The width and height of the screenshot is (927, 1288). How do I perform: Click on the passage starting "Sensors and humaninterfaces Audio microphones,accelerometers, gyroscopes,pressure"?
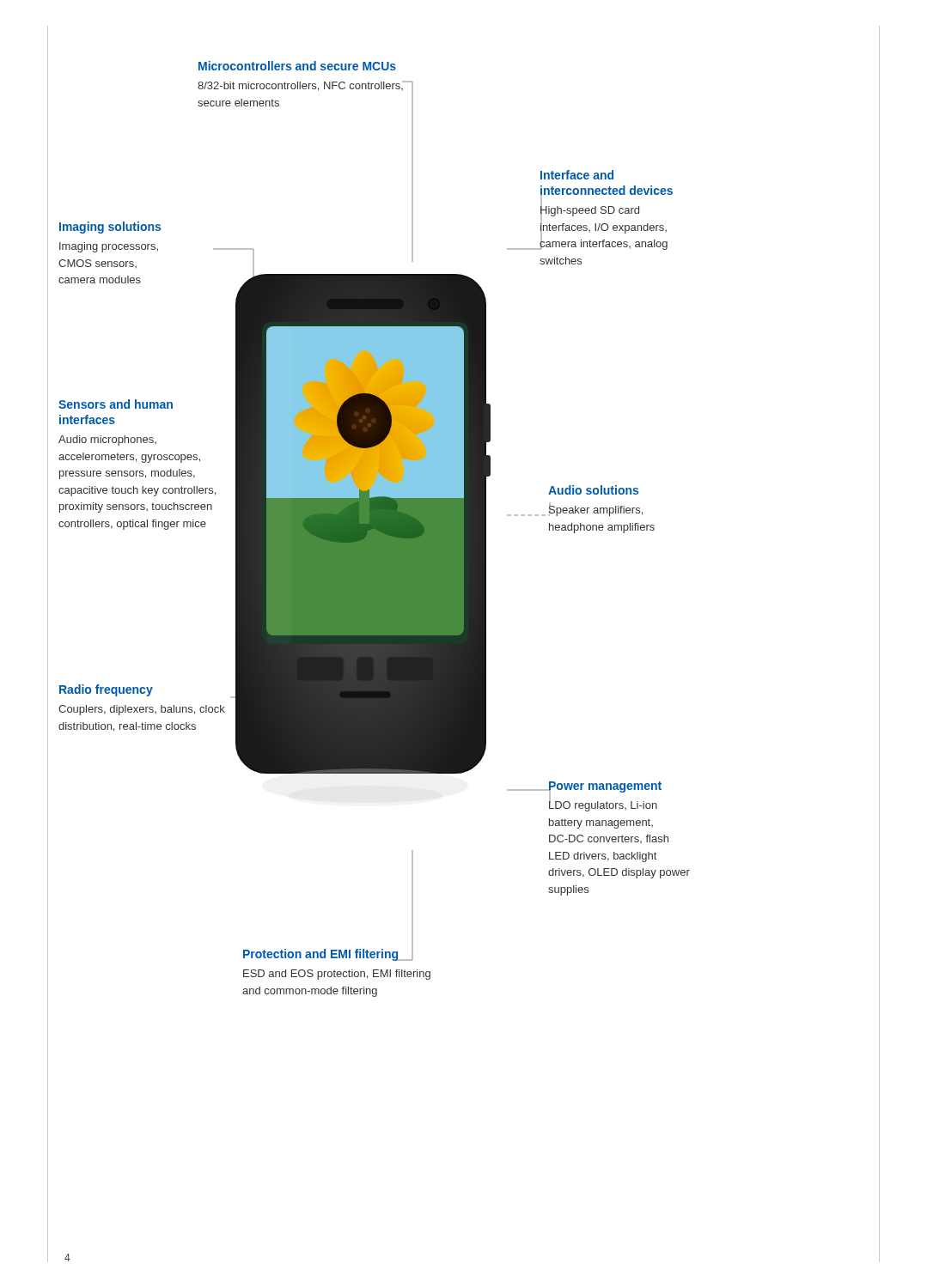click(x=153, y=464)
